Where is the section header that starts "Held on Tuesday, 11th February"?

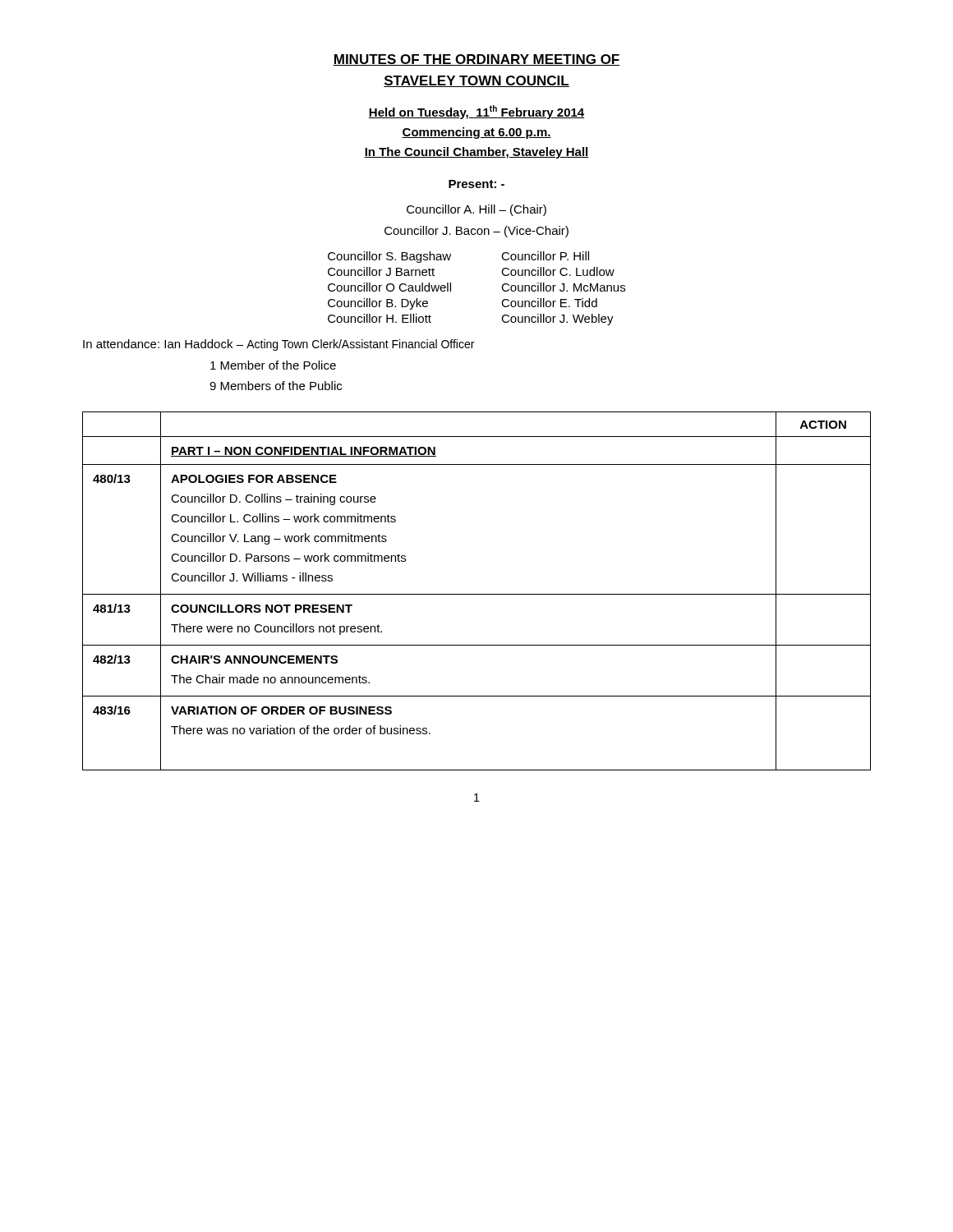pyautogui.click(x=476, y=132)
